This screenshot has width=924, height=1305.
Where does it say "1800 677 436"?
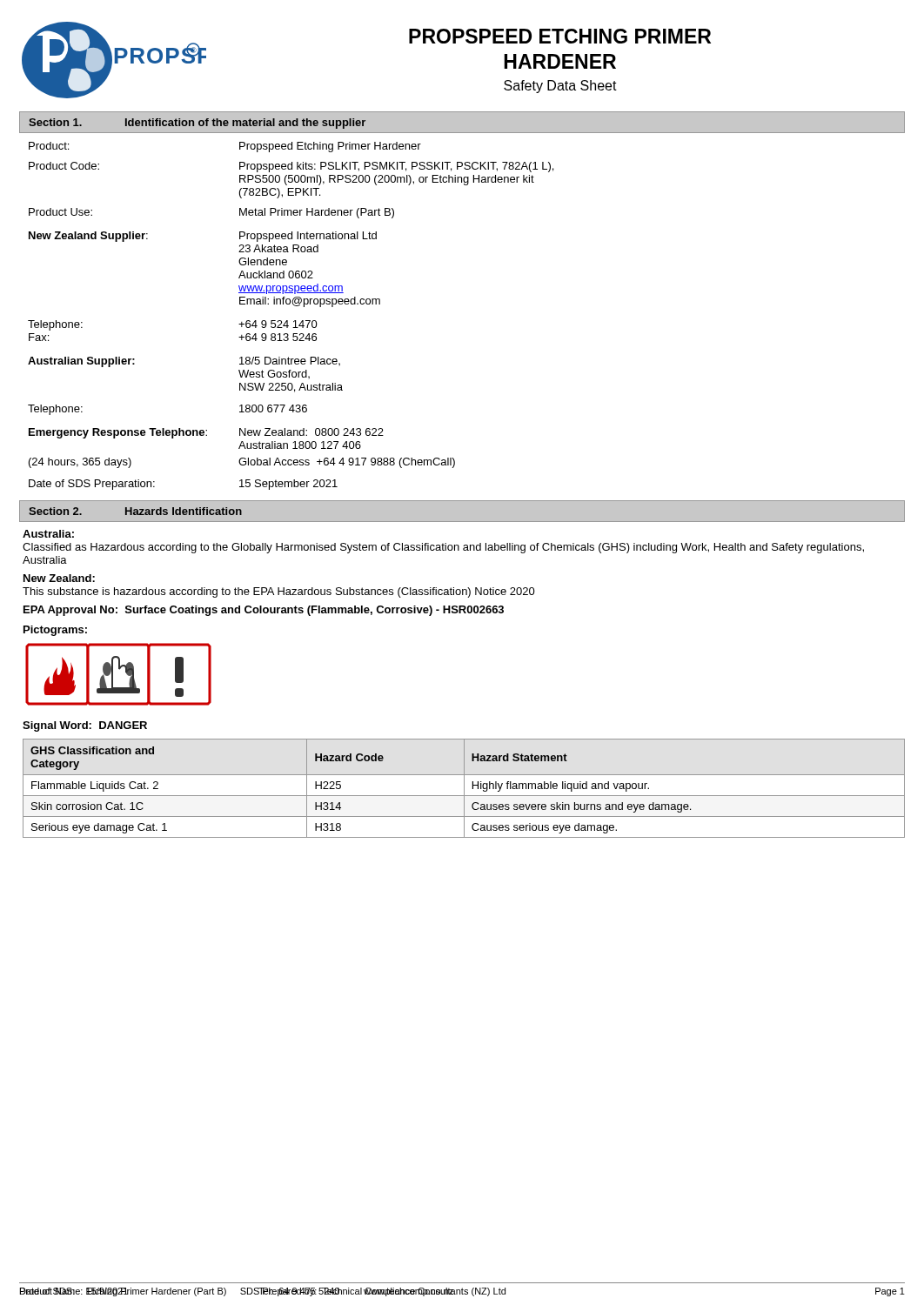point(273,408)
